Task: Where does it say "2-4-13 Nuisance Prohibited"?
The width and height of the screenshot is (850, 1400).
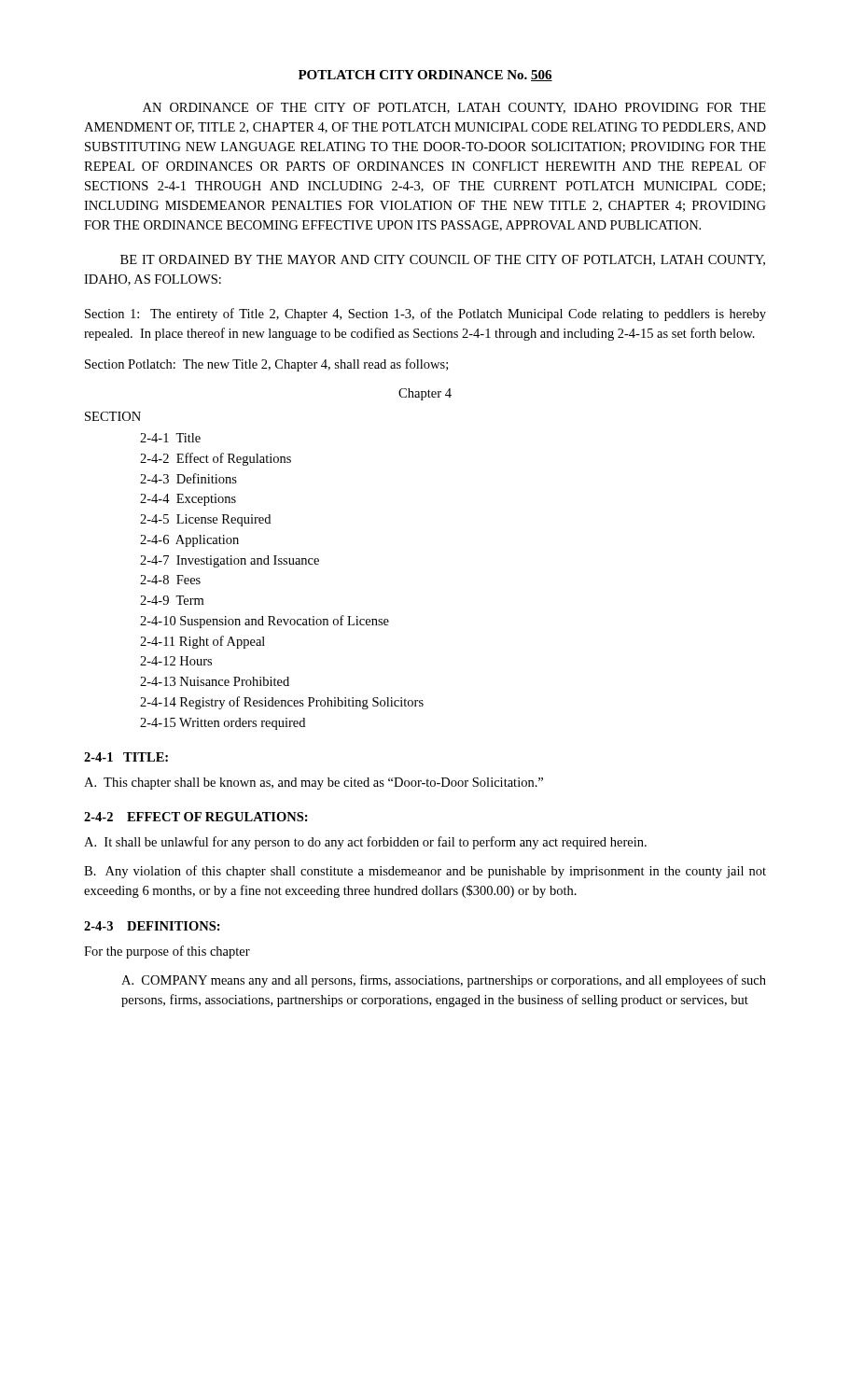Action: pyautogui.click(x=215, y=682)
